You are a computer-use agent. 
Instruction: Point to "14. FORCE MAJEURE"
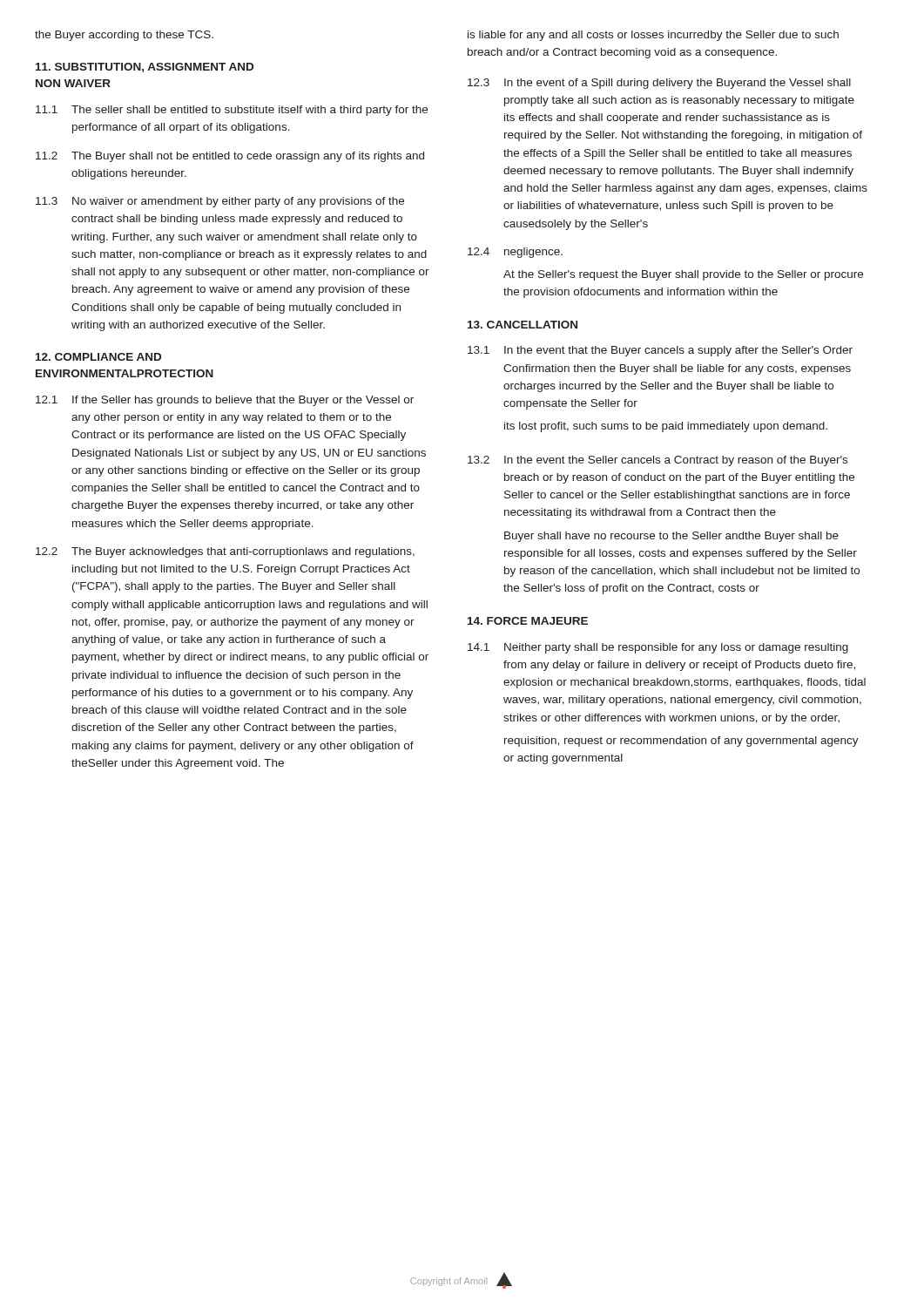pos(528,621)
